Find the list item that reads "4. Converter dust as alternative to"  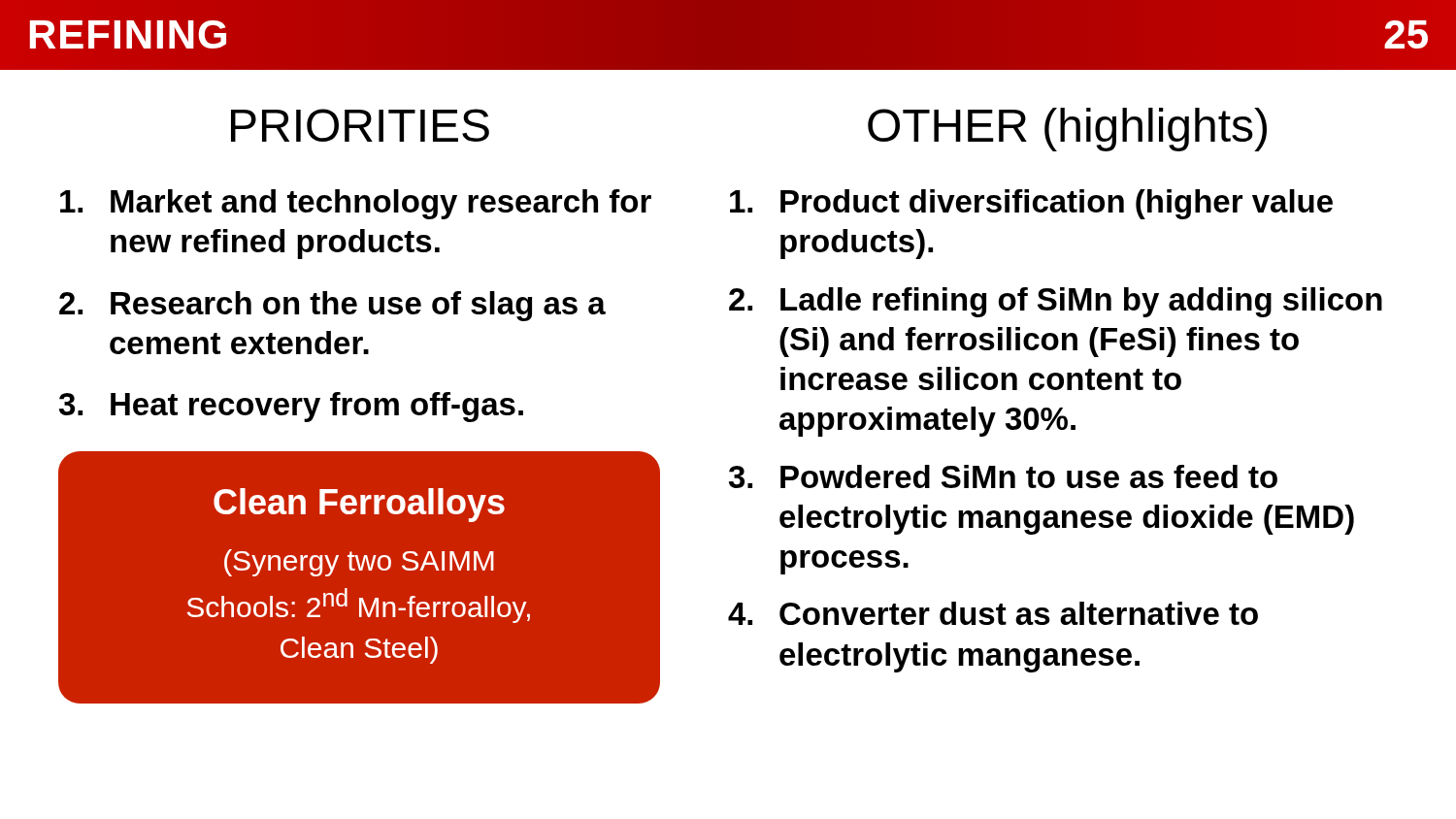[1068, 634]
